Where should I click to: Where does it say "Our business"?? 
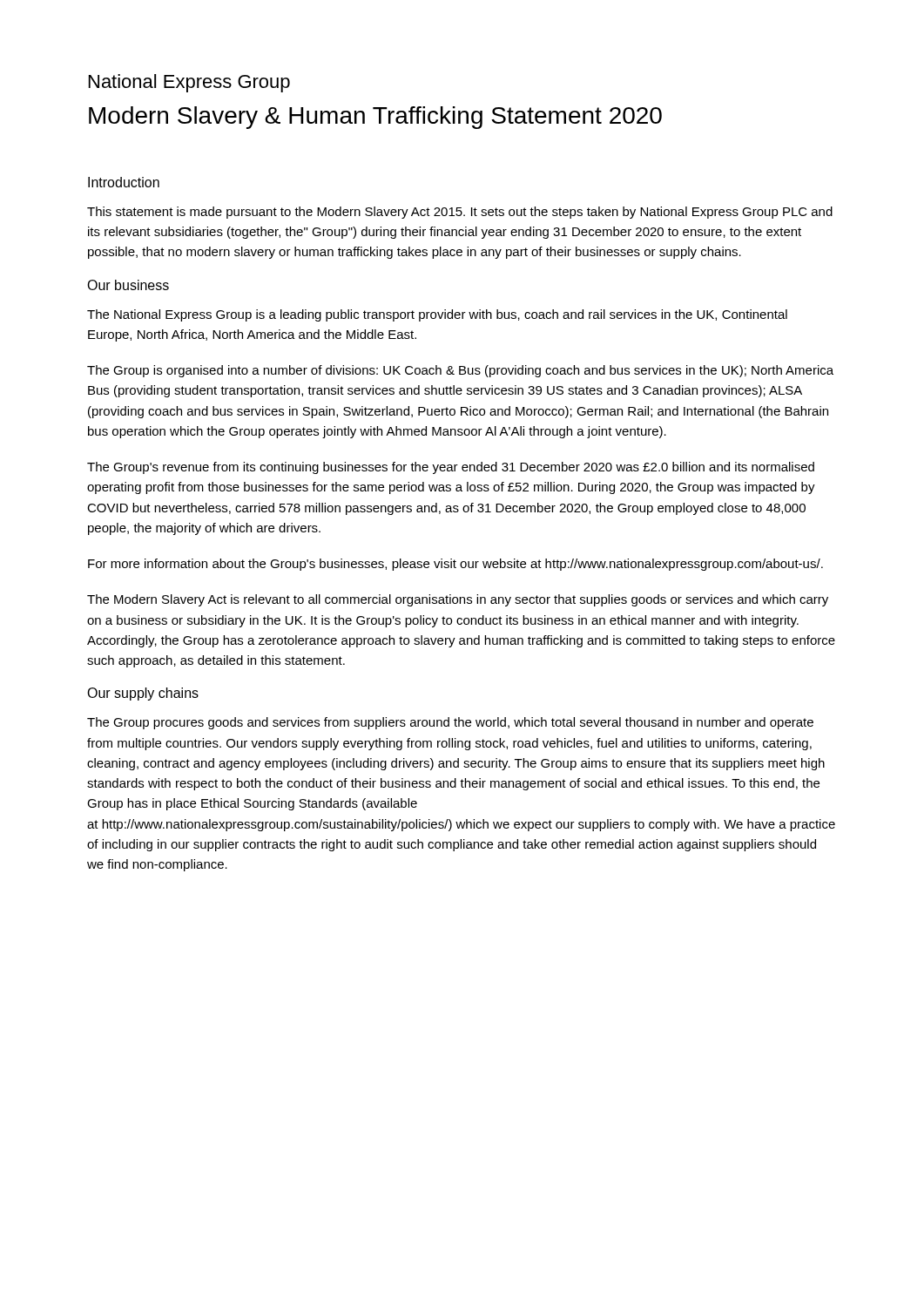pyautogui.click(x=128, y=285)
